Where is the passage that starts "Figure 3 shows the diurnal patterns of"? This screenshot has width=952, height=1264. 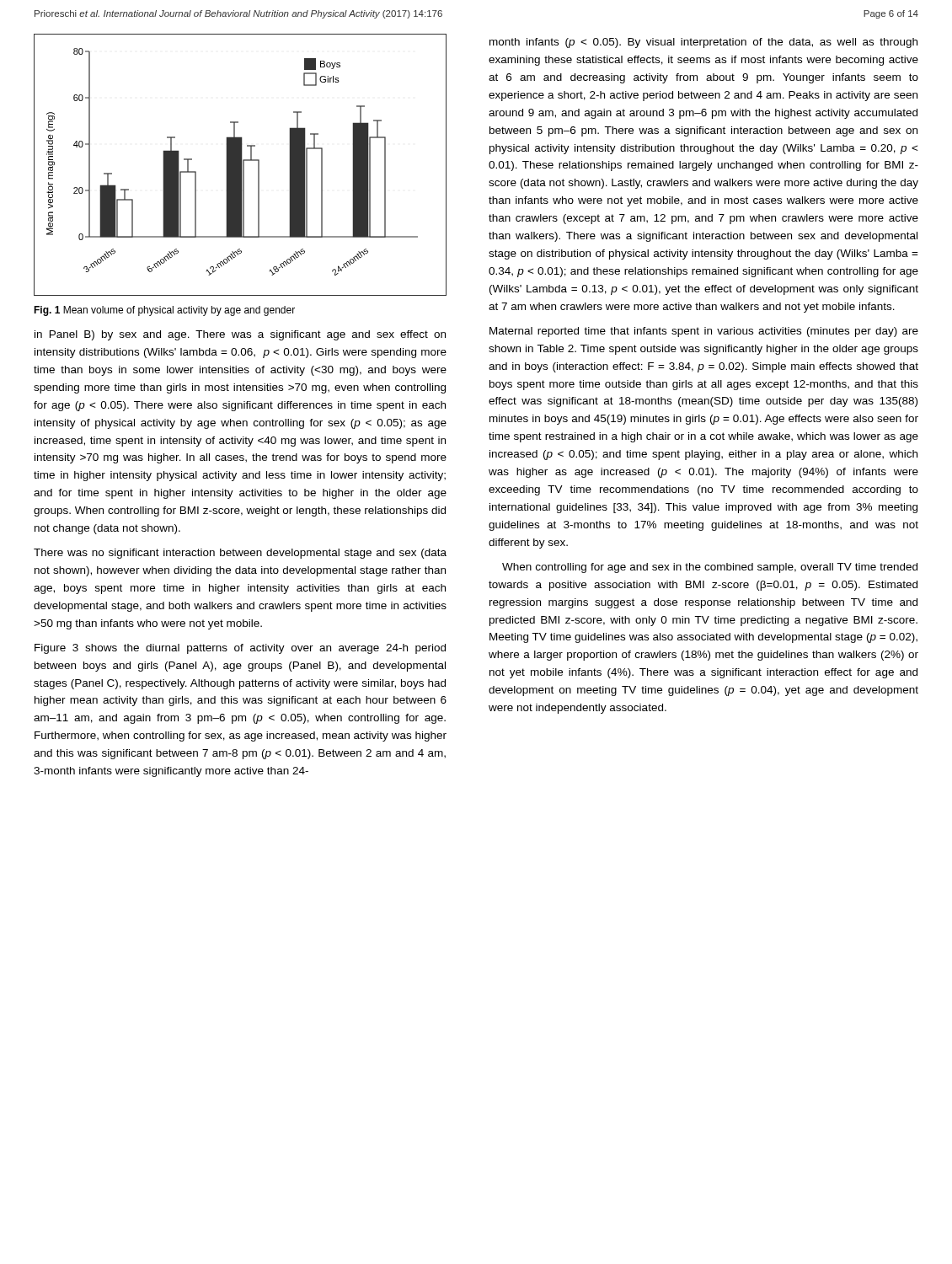point(240,710)
